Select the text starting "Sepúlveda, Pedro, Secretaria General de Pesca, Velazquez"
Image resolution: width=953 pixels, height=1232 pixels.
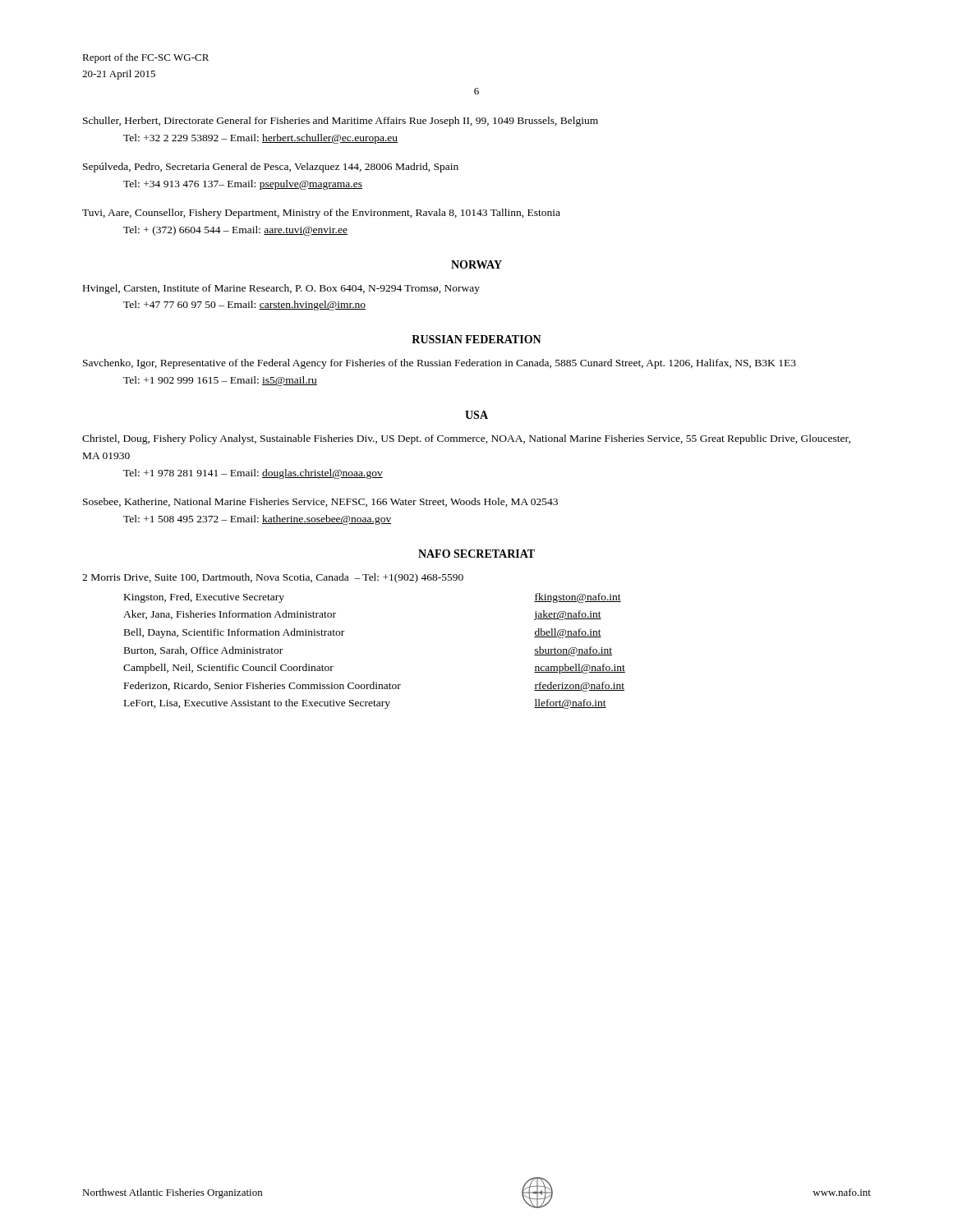[271, 168]
